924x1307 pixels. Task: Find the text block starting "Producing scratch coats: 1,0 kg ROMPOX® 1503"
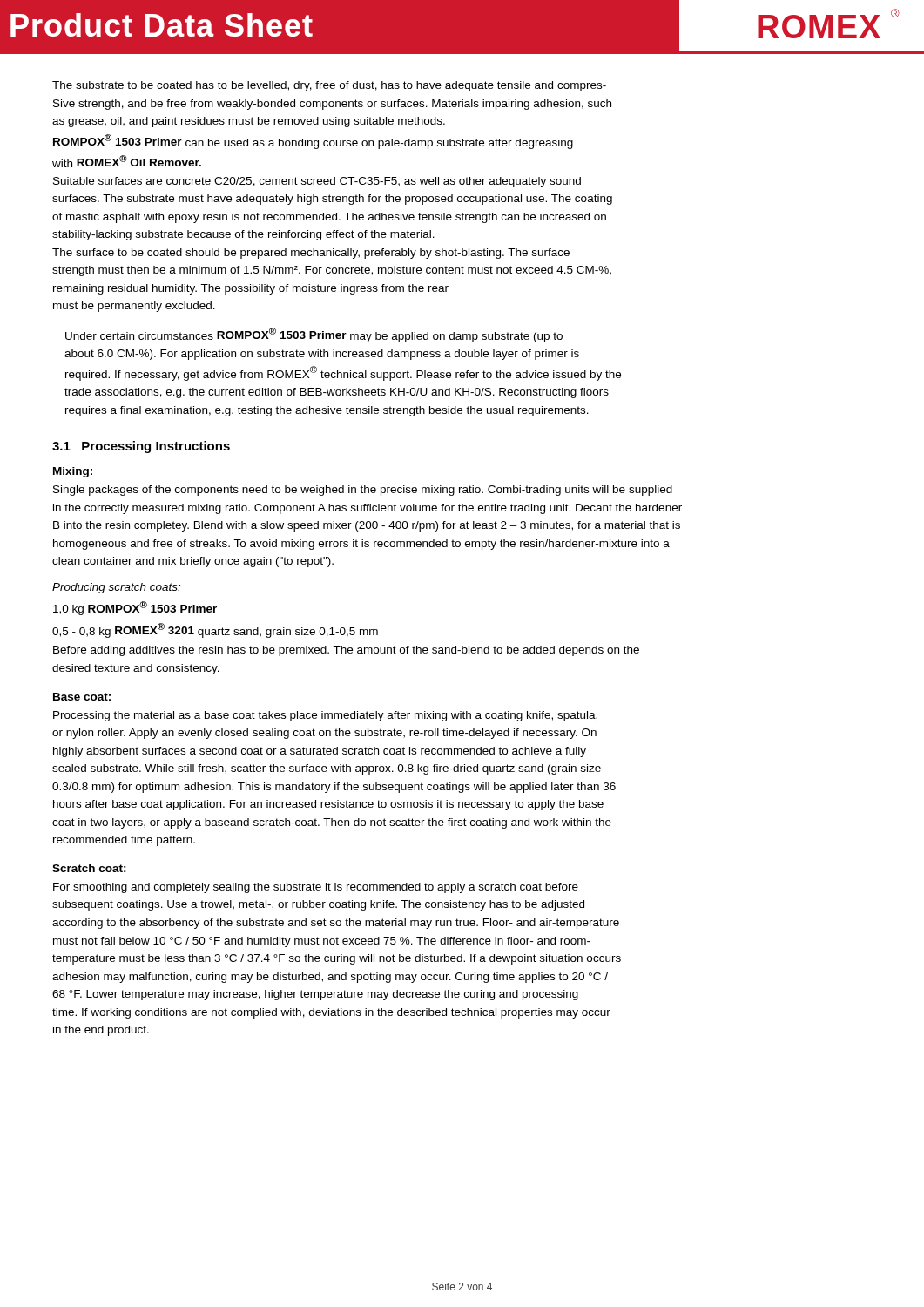tap(346, 627)
